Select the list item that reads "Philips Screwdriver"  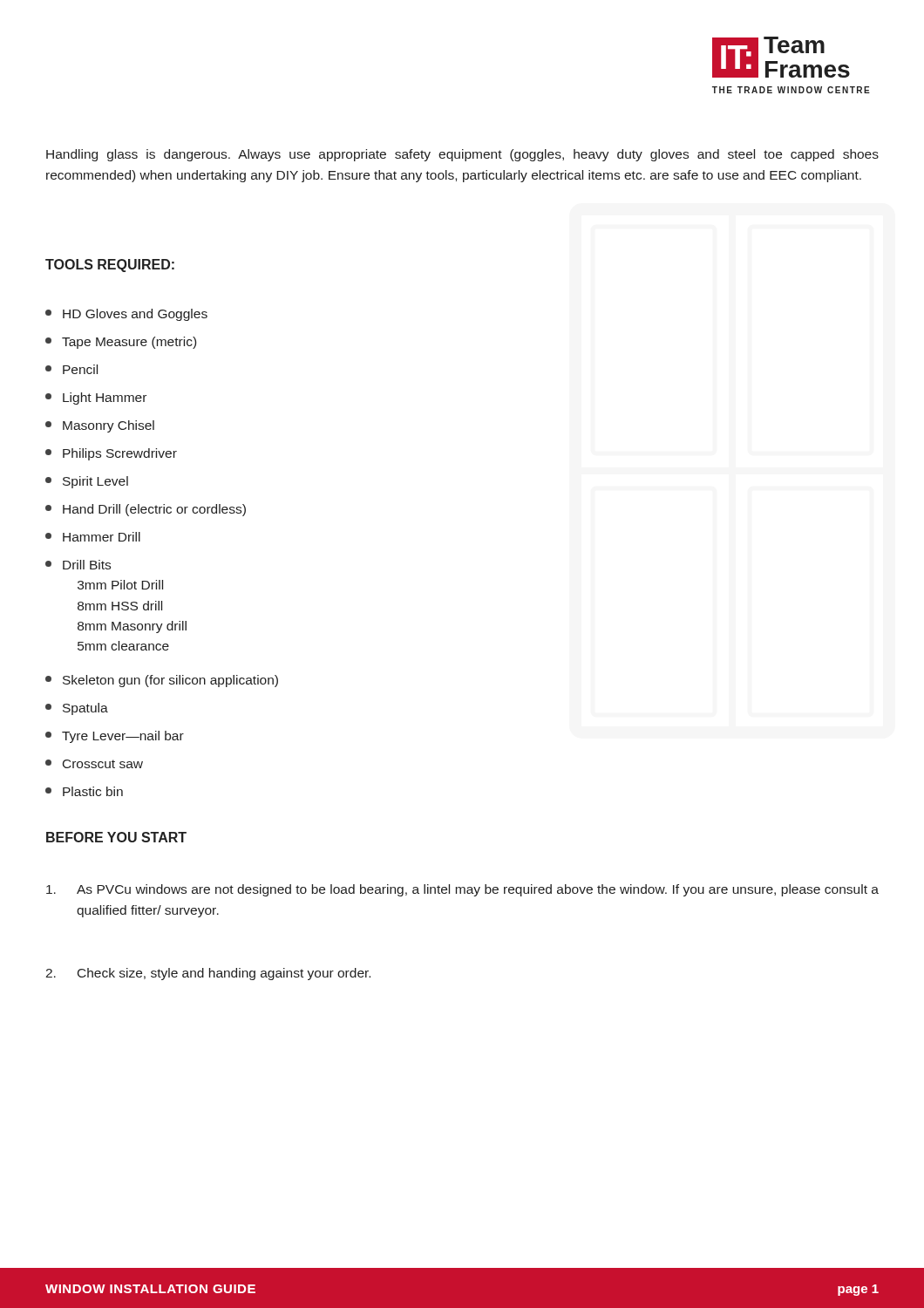click(x=111, y=453)
